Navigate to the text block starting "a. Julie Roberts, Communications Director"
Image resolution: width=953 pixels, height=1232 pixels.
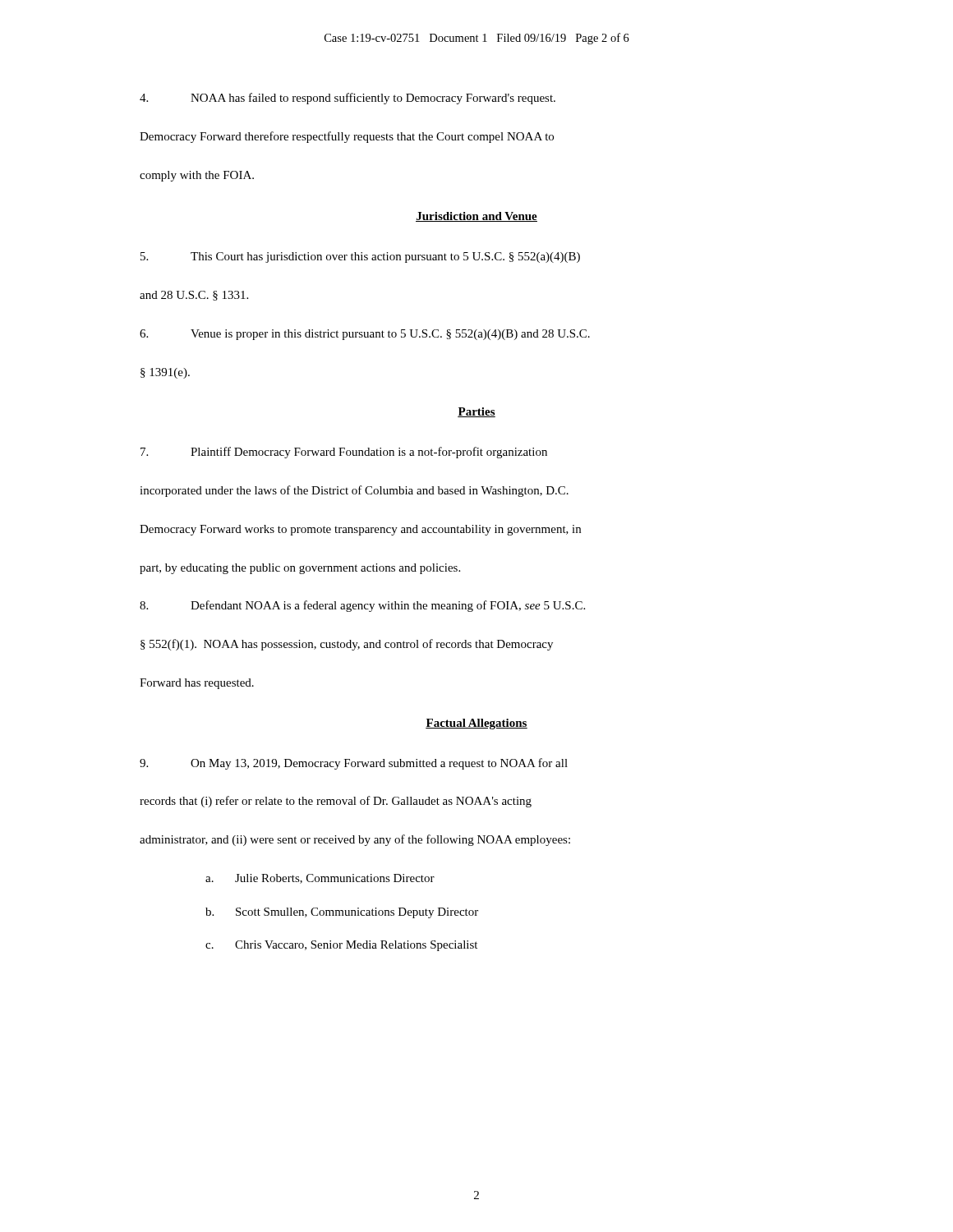[320, 878]
